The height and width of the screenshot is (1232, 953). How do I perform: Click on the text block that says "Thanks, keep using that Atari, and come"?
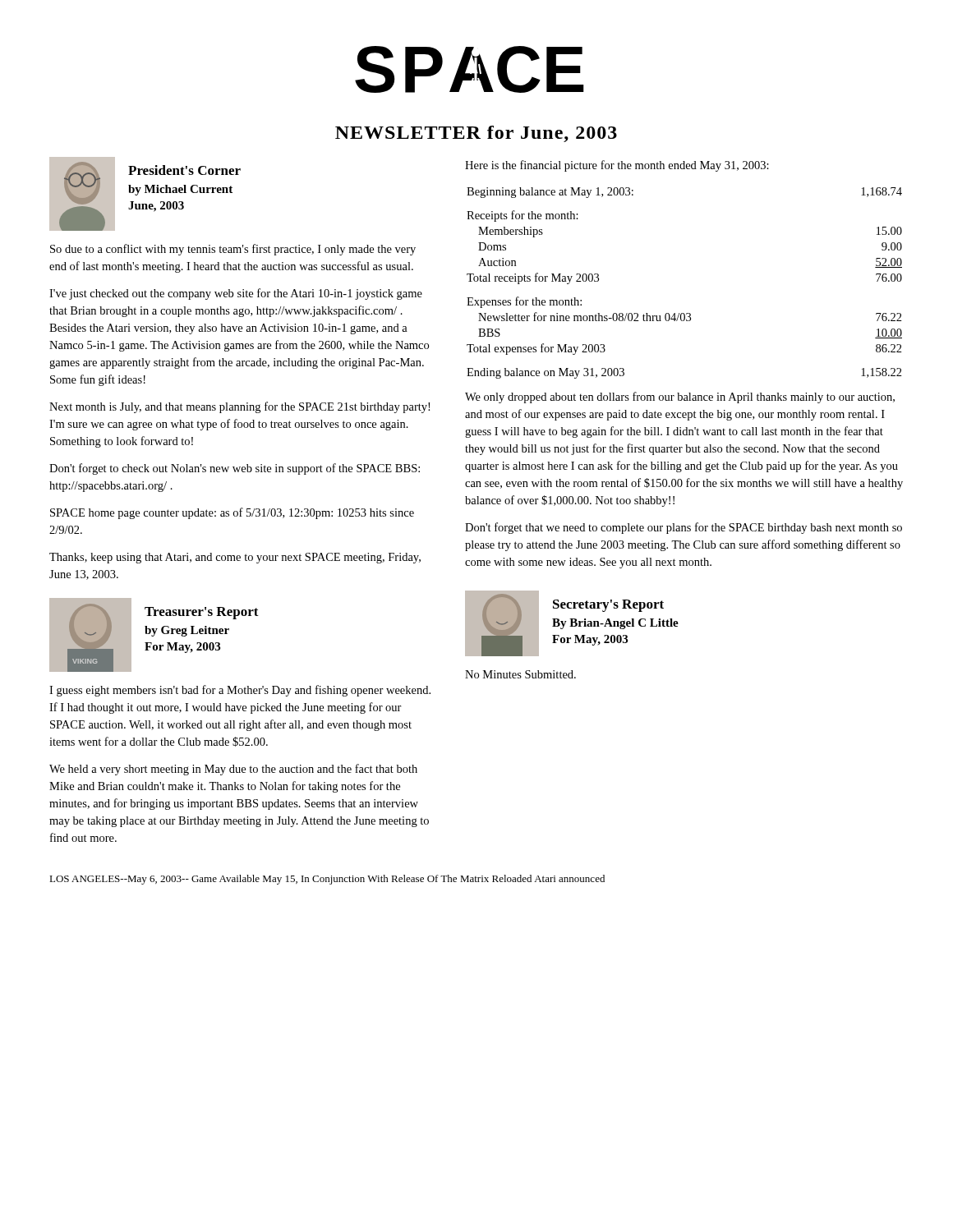point(235,566)
